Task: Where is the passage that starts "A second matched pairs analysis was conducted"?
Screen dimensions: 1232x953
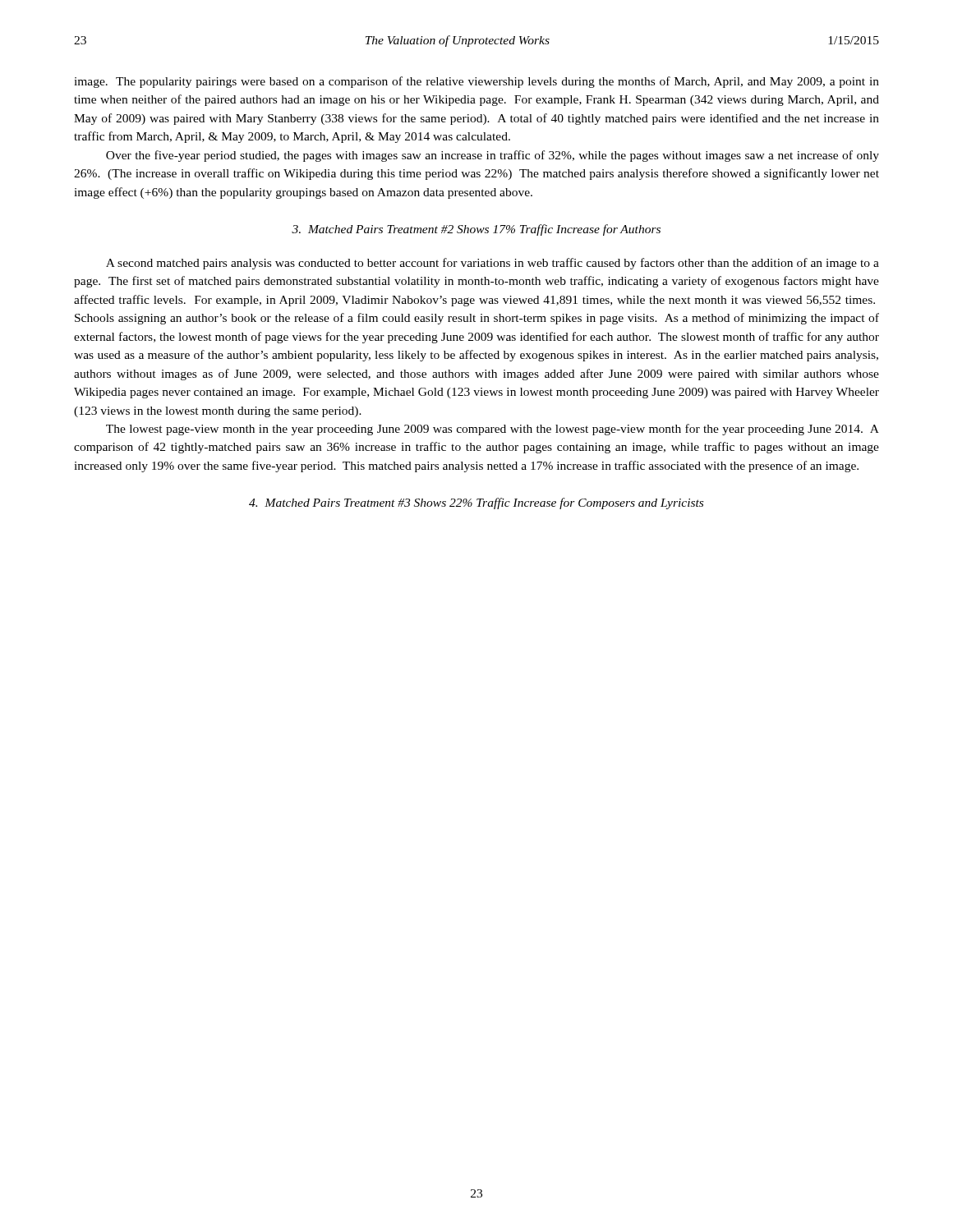Action: [x=476, y=337]
